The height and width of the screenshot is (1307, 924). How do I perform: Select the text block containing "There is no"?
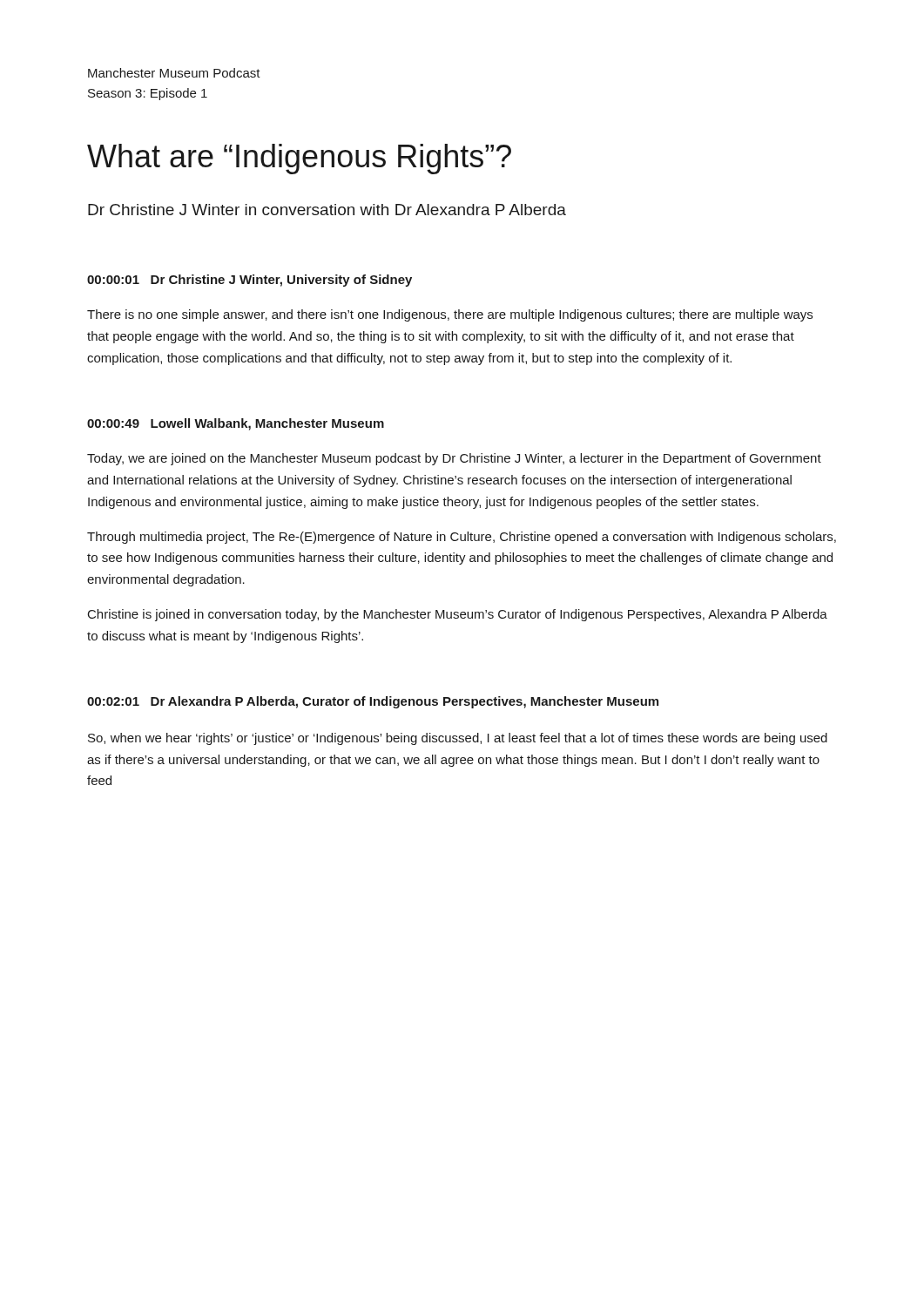pos(450,336)
